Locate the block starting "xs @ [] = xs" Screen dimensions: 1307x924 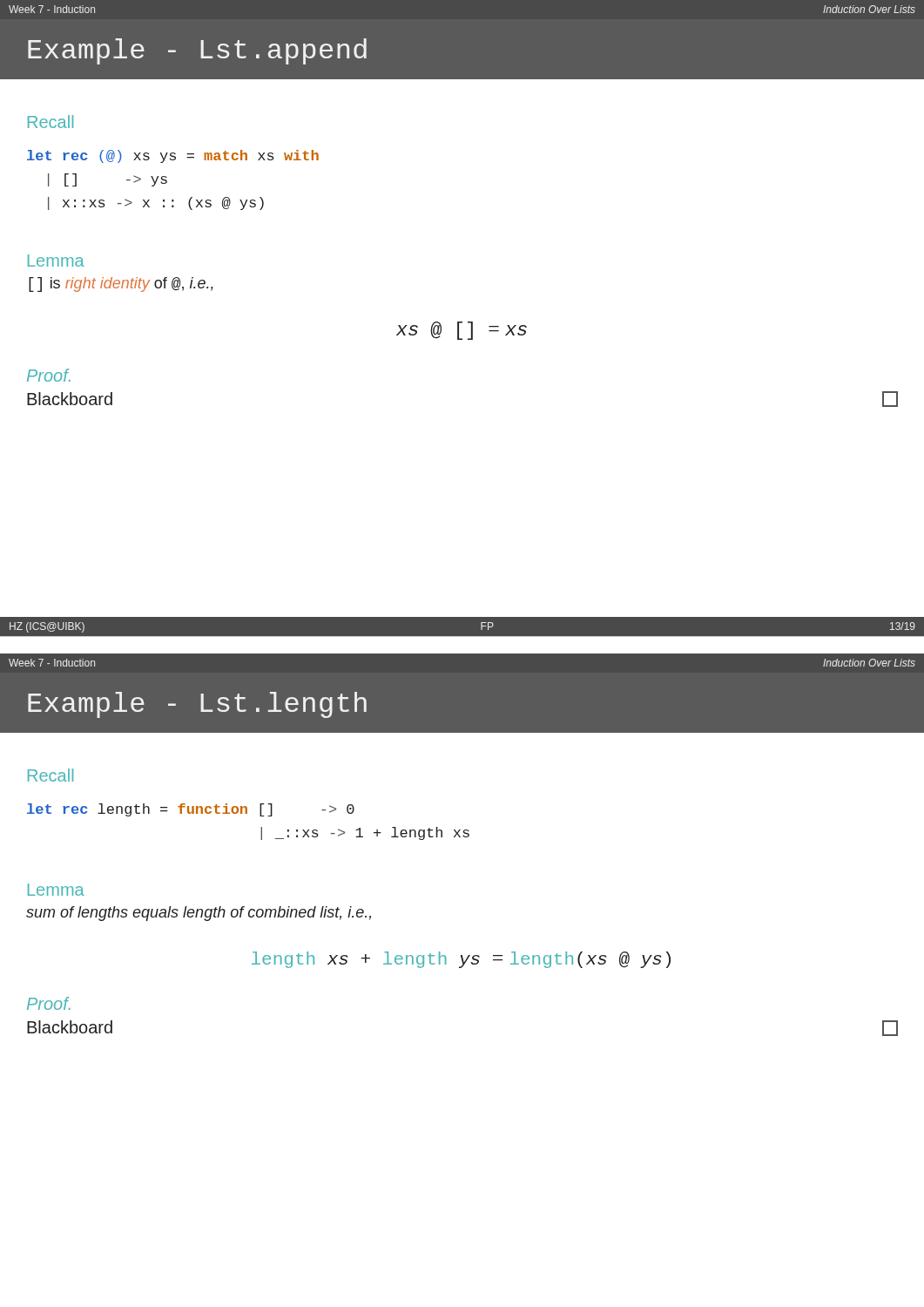(462, 329)
